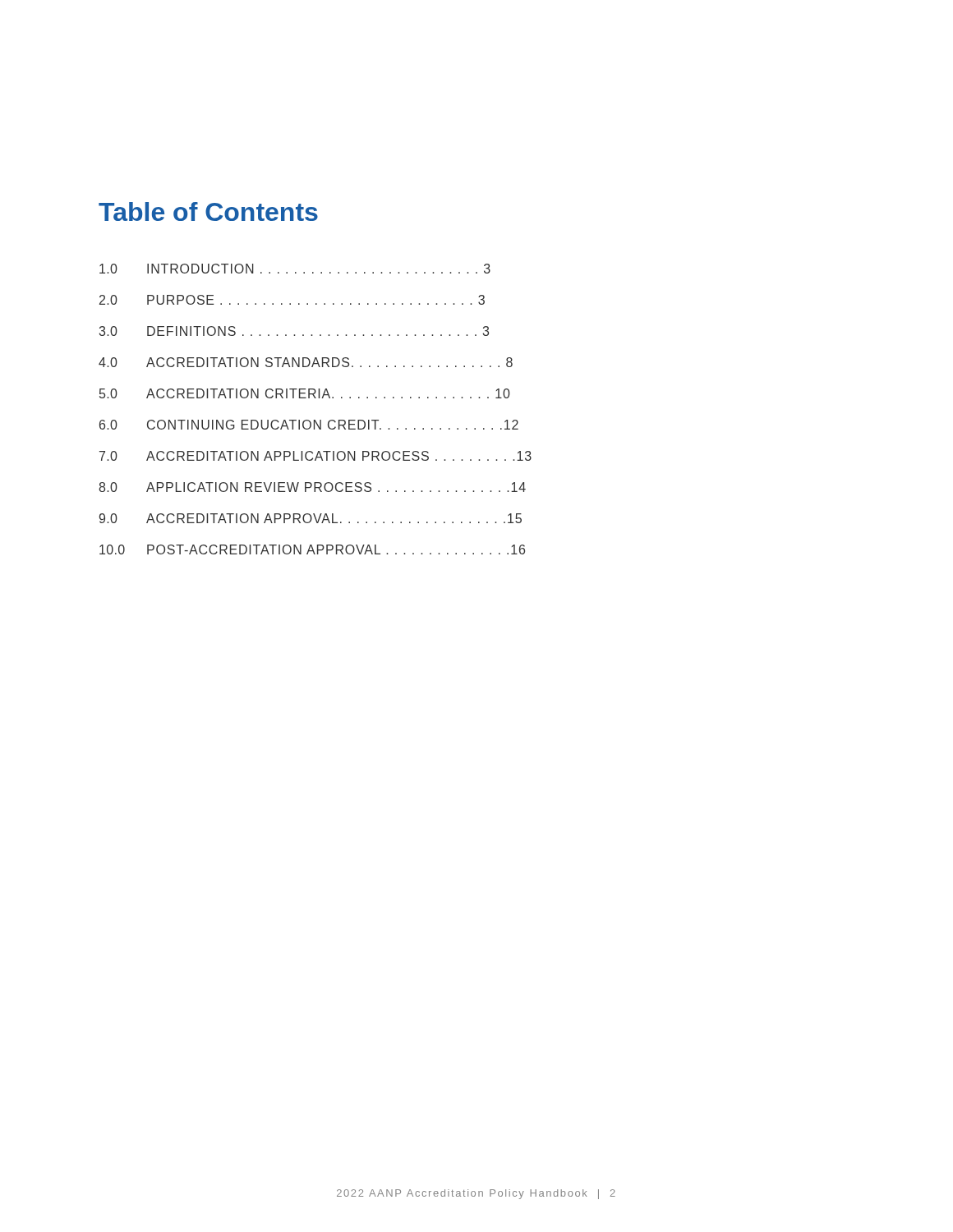Find the list item containing "9.0 ACCREDITATION APPROVAL."

point(476,519)
